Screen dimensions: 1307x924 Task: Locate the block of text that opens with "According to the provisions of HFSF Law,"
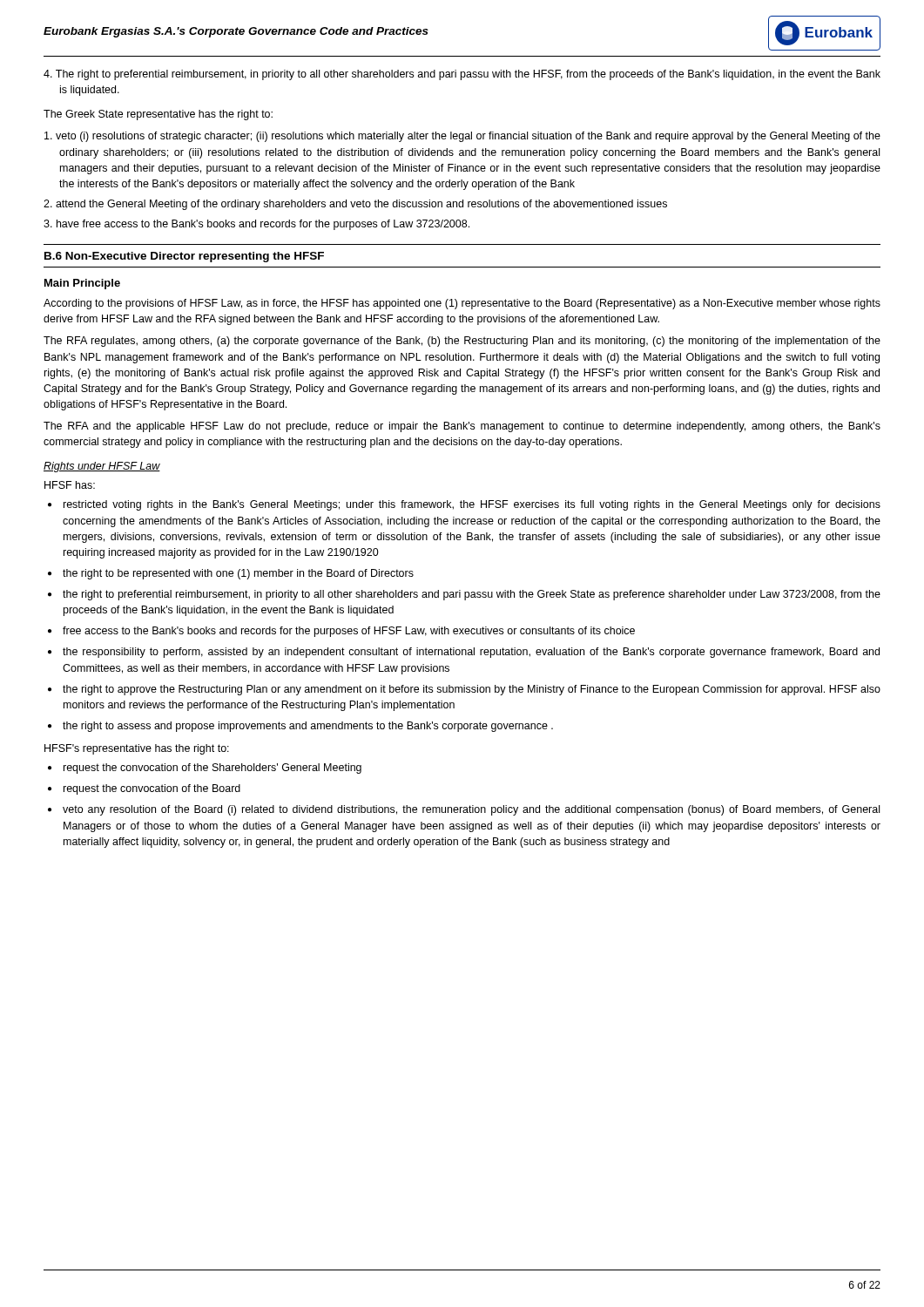click(x=462, y=311)
